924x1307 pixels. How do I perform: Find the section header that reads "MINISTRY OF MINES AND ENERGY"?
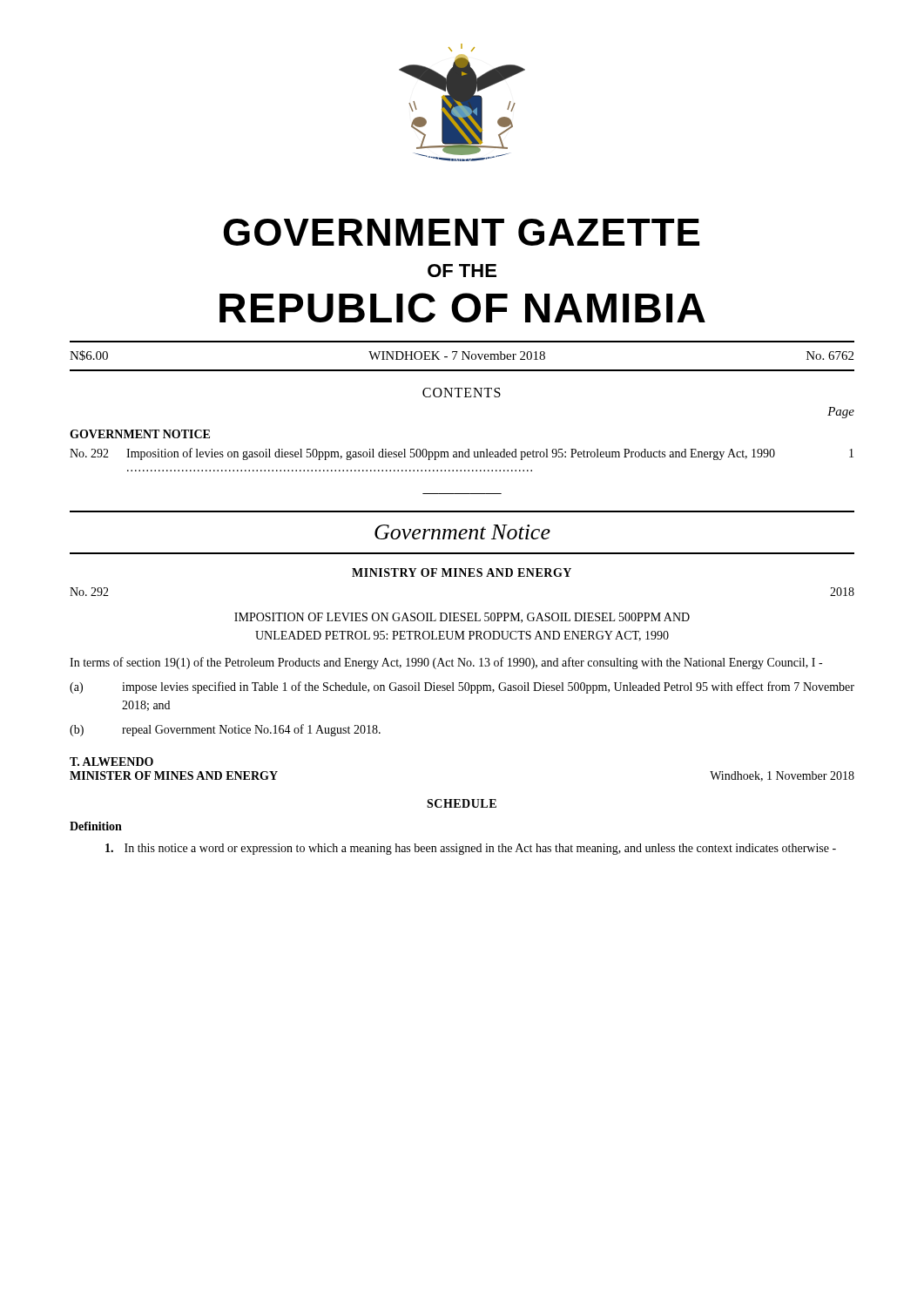[x=462, y=573]
